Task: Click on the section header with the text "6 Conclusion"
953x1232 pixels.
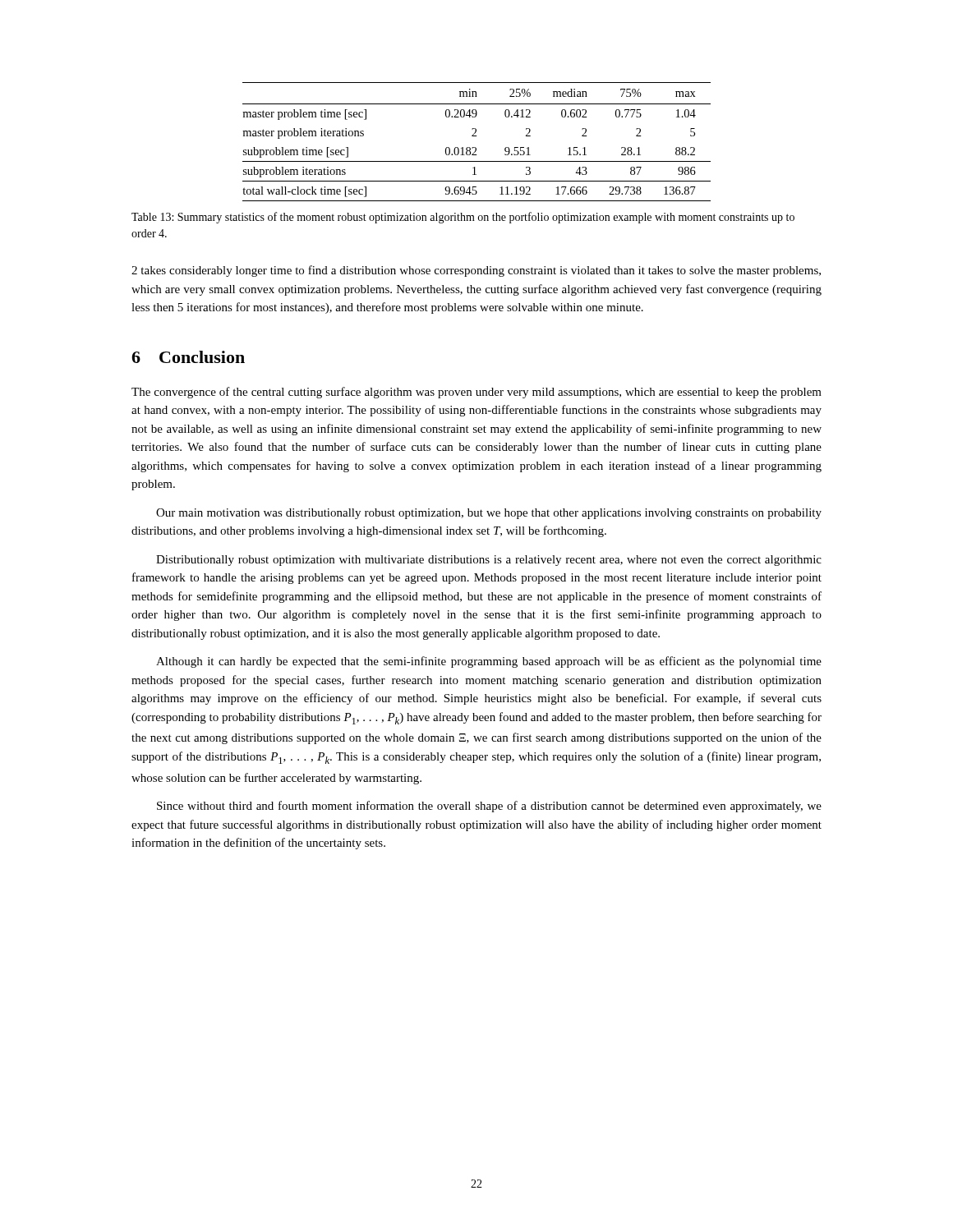Action: click(x=188, y=357)
